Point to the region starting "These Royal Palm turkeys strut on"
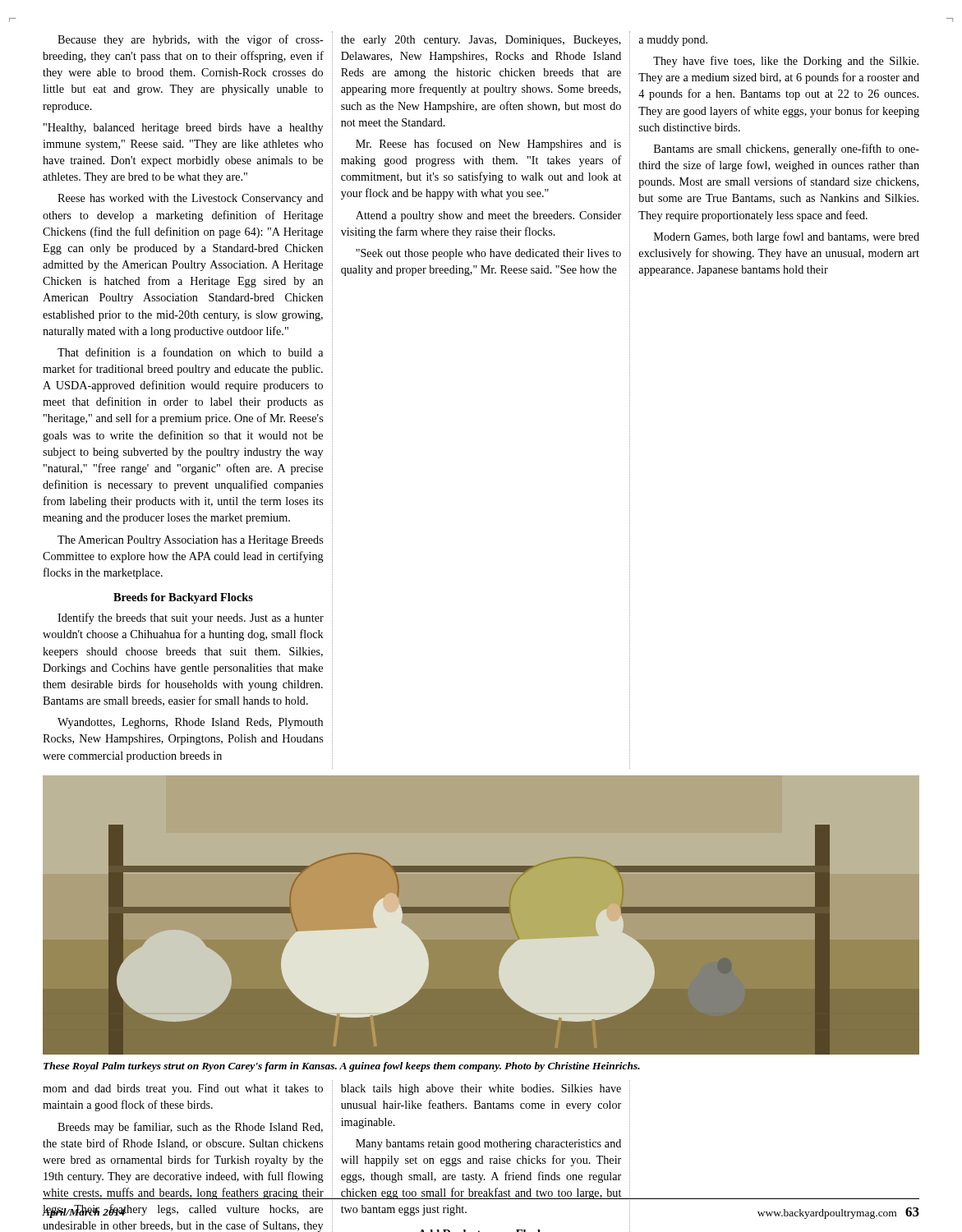Screen dimensions: 1232x962 pyautogui.click(x=342, y=1065)
